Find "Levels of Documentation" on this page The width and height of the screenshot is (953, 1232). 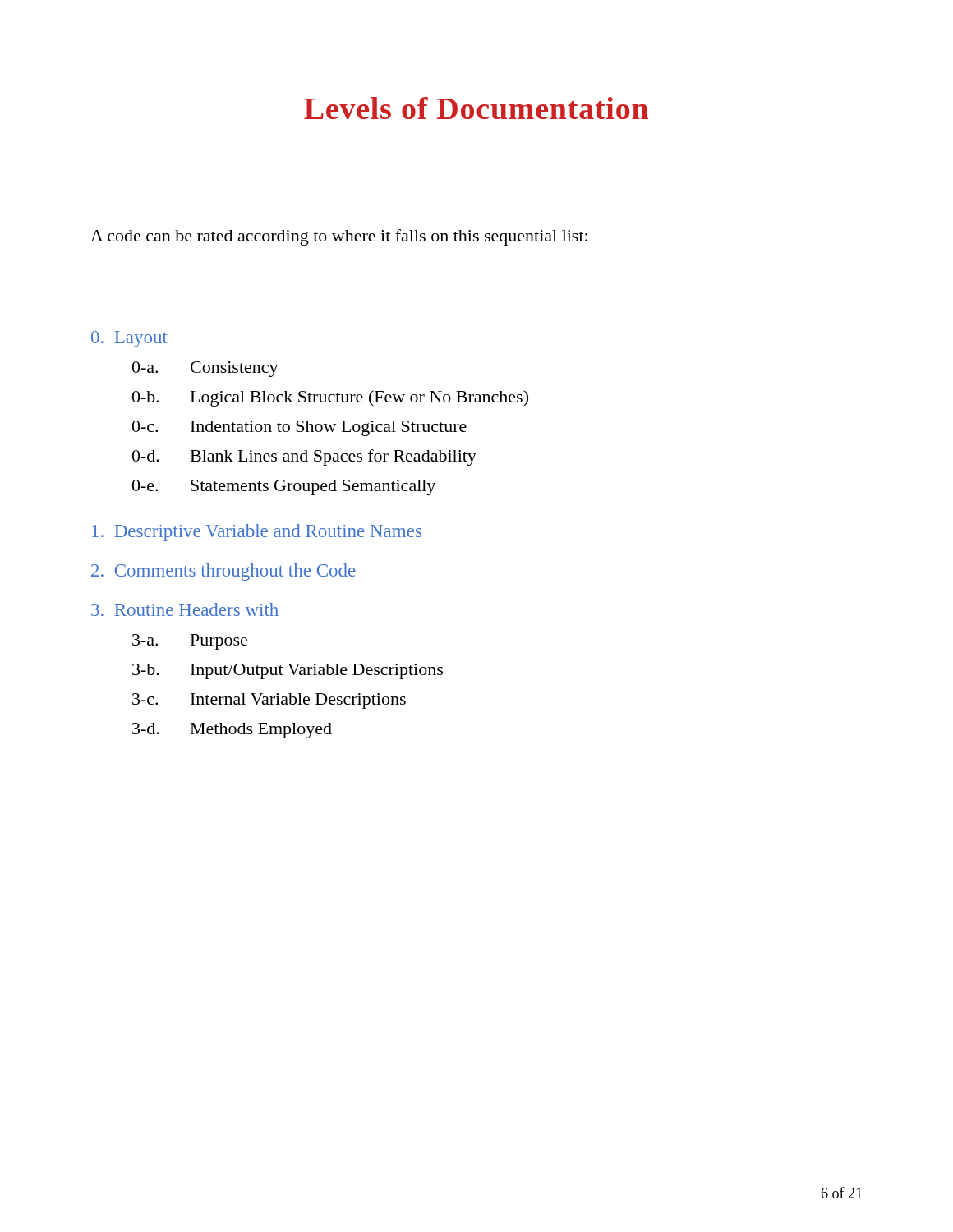point(476,108)
